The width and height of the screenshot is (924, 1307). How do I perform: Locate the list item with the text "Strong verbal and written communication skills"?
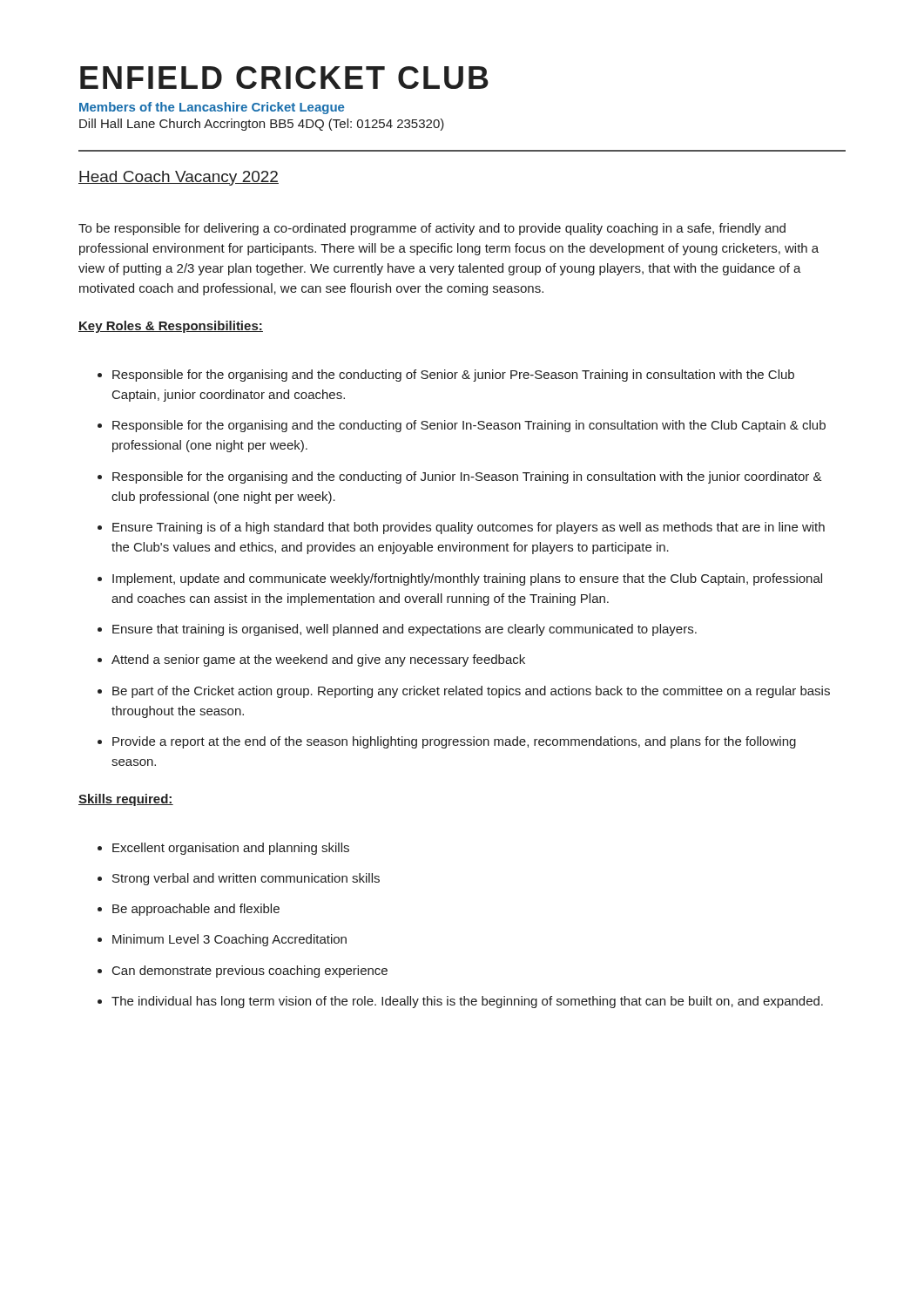pos(239,879)
